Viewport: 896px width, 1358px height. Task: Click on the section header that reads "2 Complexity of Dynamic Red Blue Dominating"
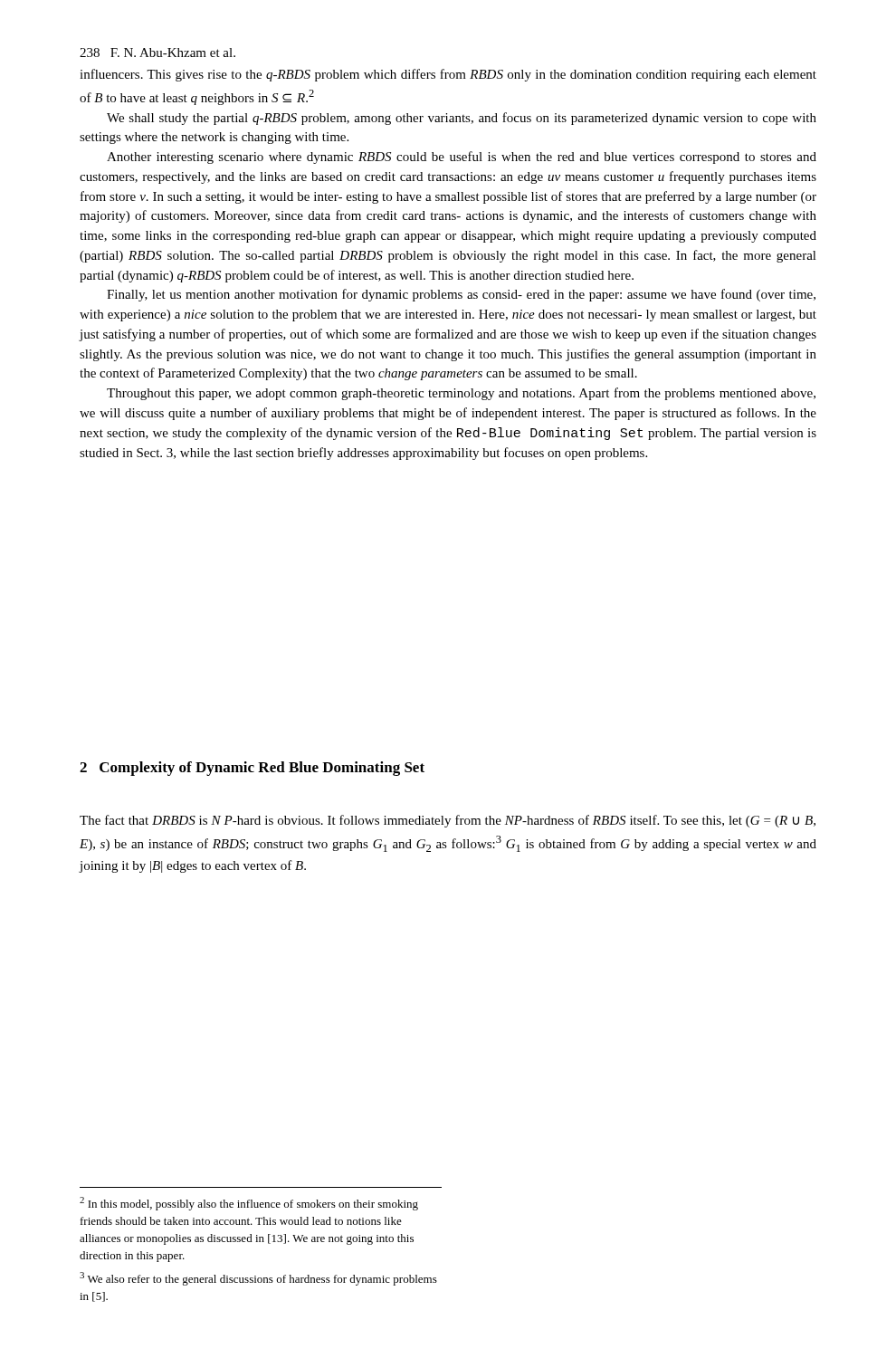[x=252, y=767]
